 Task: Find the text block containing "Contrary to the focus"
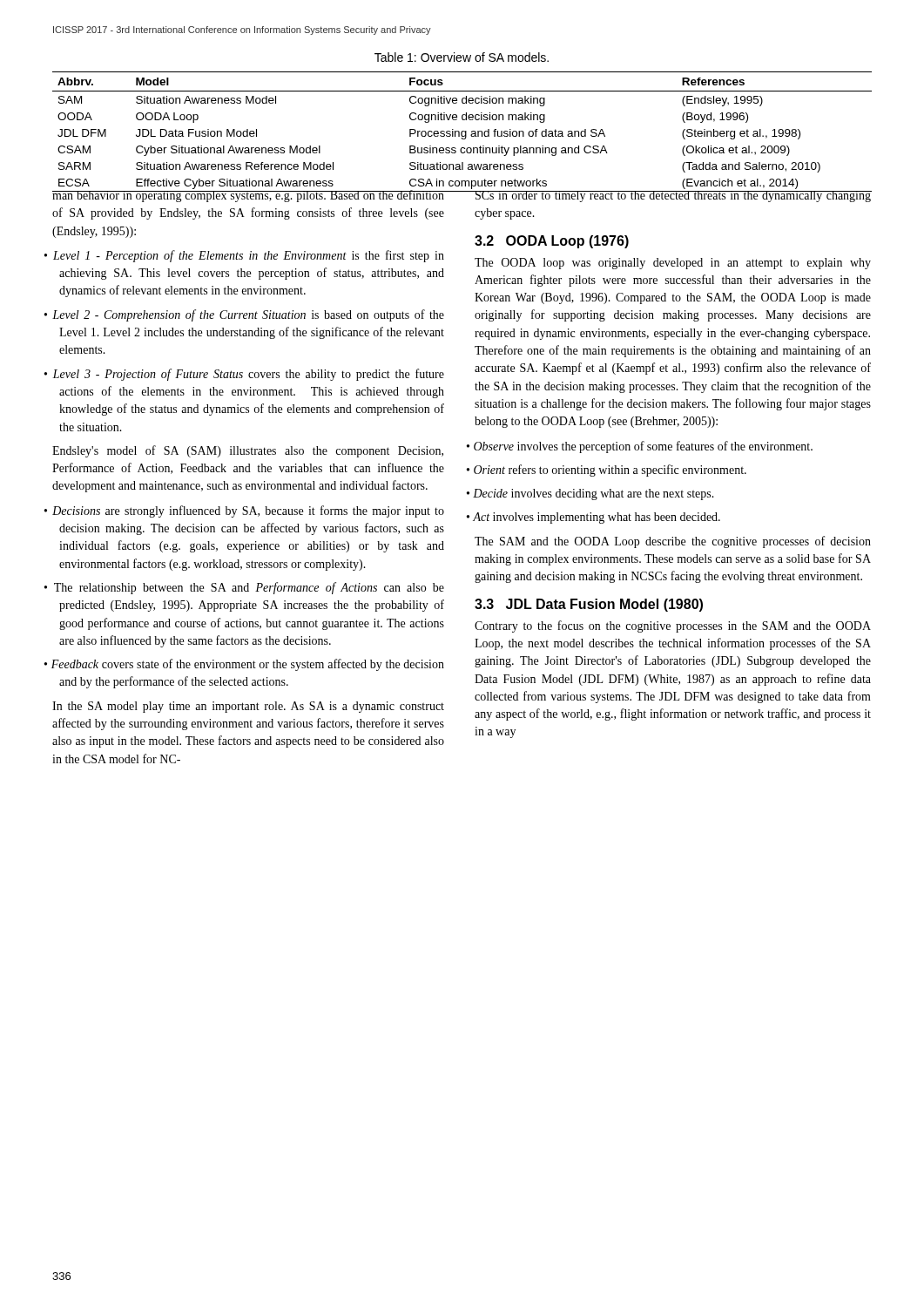673,679
